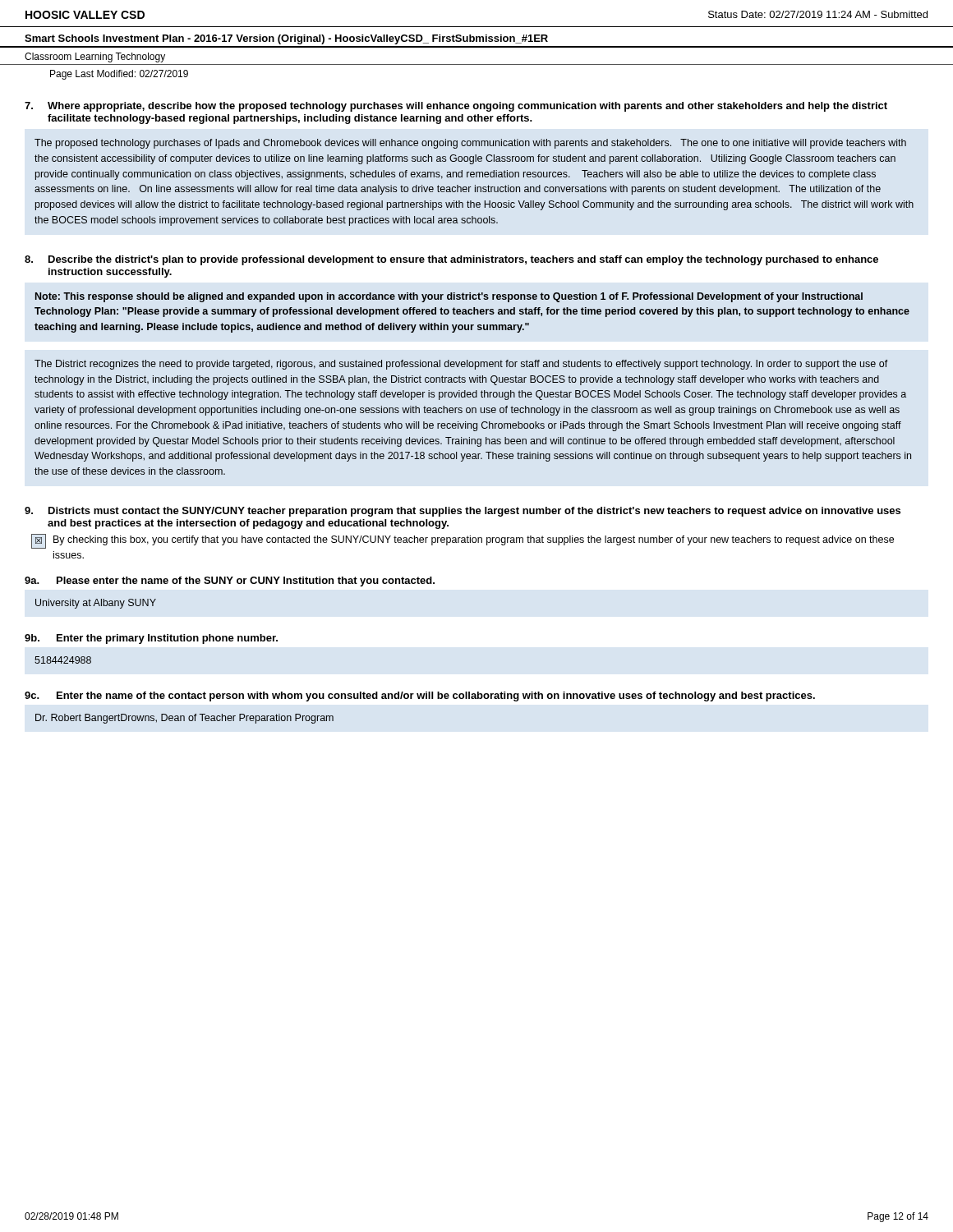This screenshot has width=953, height=1232.
Task: Find "Page Last Modified: 02/27/2019" on this page
Action: click(119, 74)
